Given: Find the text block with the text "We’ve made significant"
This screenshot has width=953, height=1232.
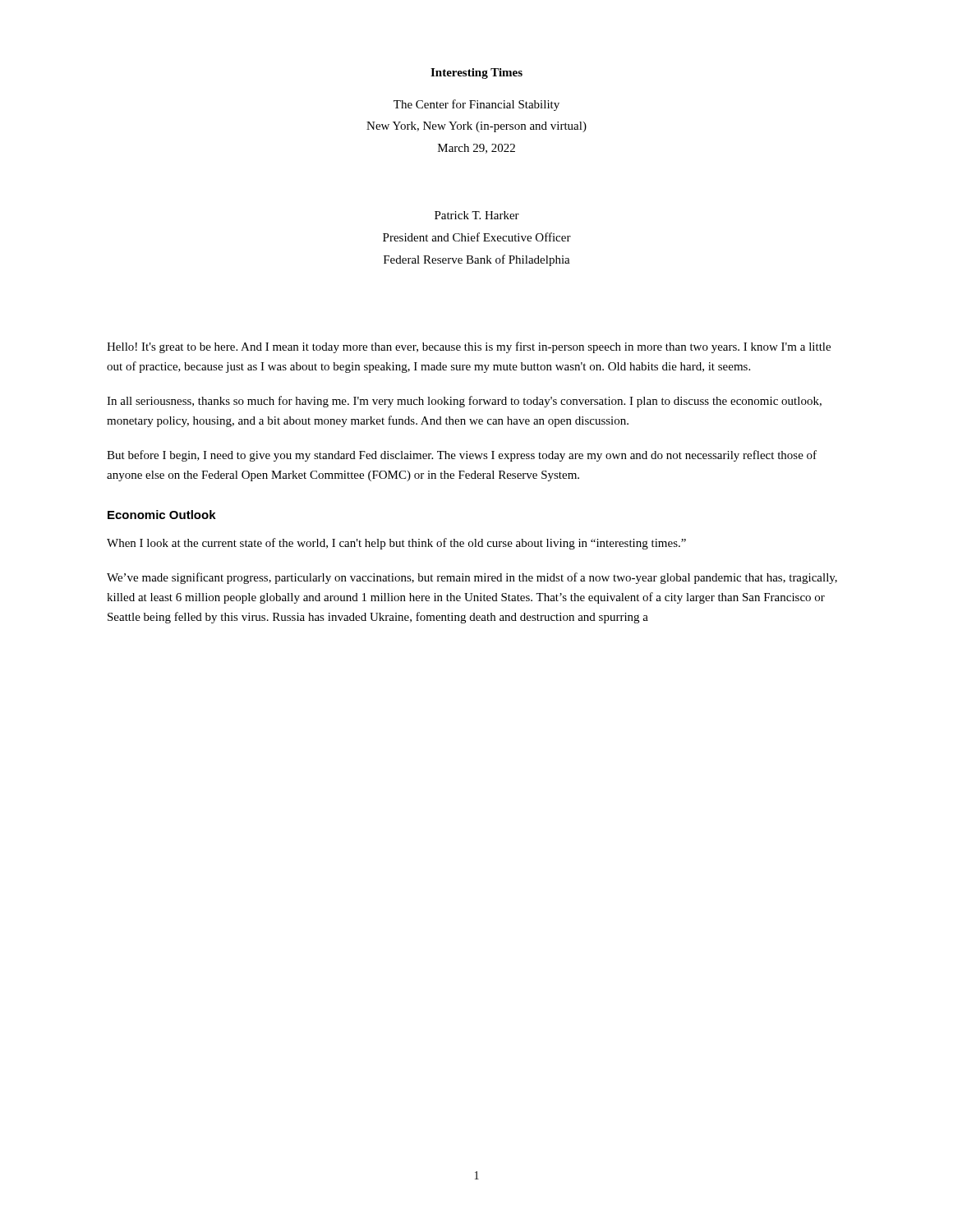Looking at the screenshot, I should click(472, 597).
